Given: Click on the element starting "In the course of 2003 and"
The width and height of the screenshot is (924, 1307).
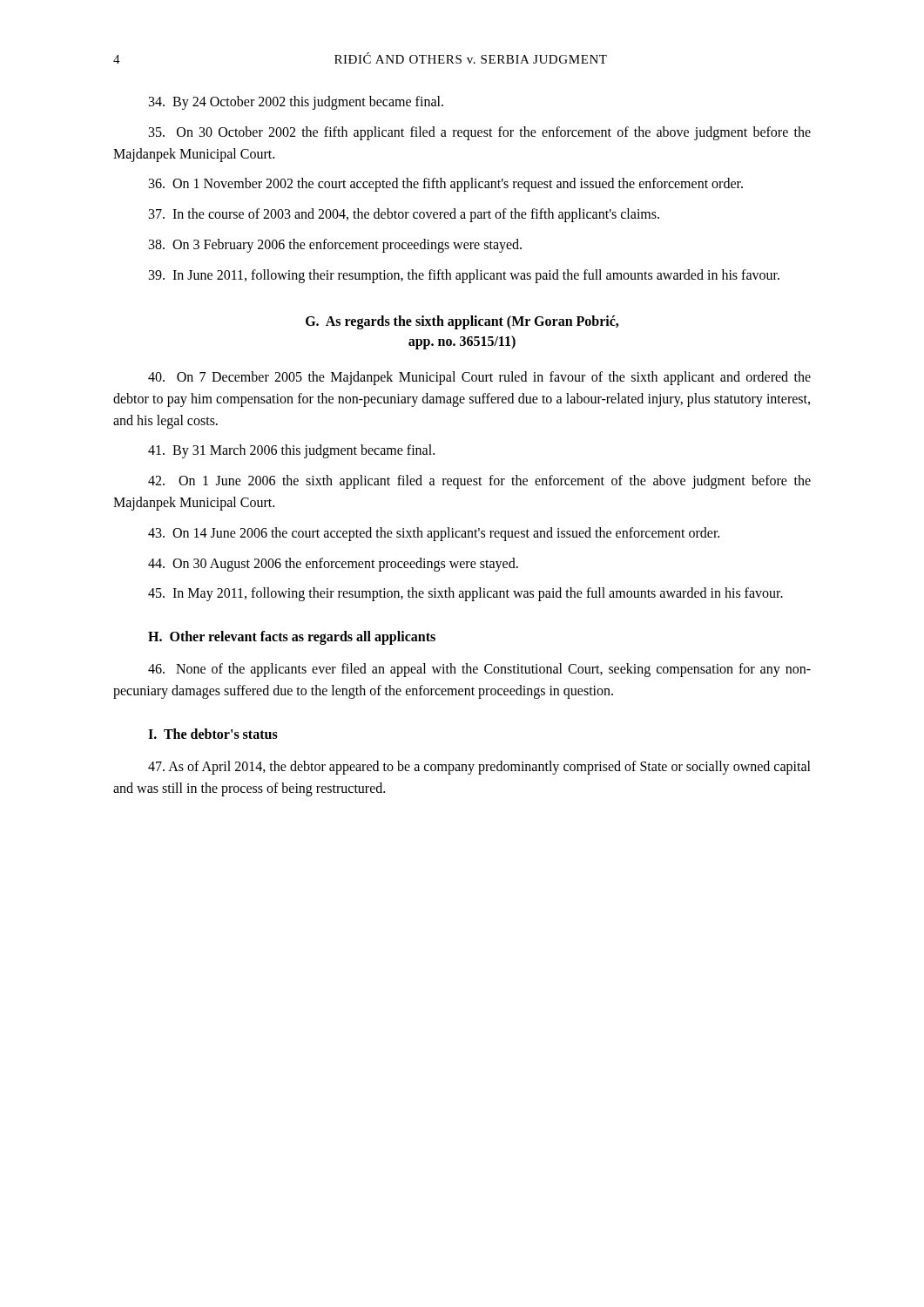Looking at the screenshot, I should tap(404, 214).
